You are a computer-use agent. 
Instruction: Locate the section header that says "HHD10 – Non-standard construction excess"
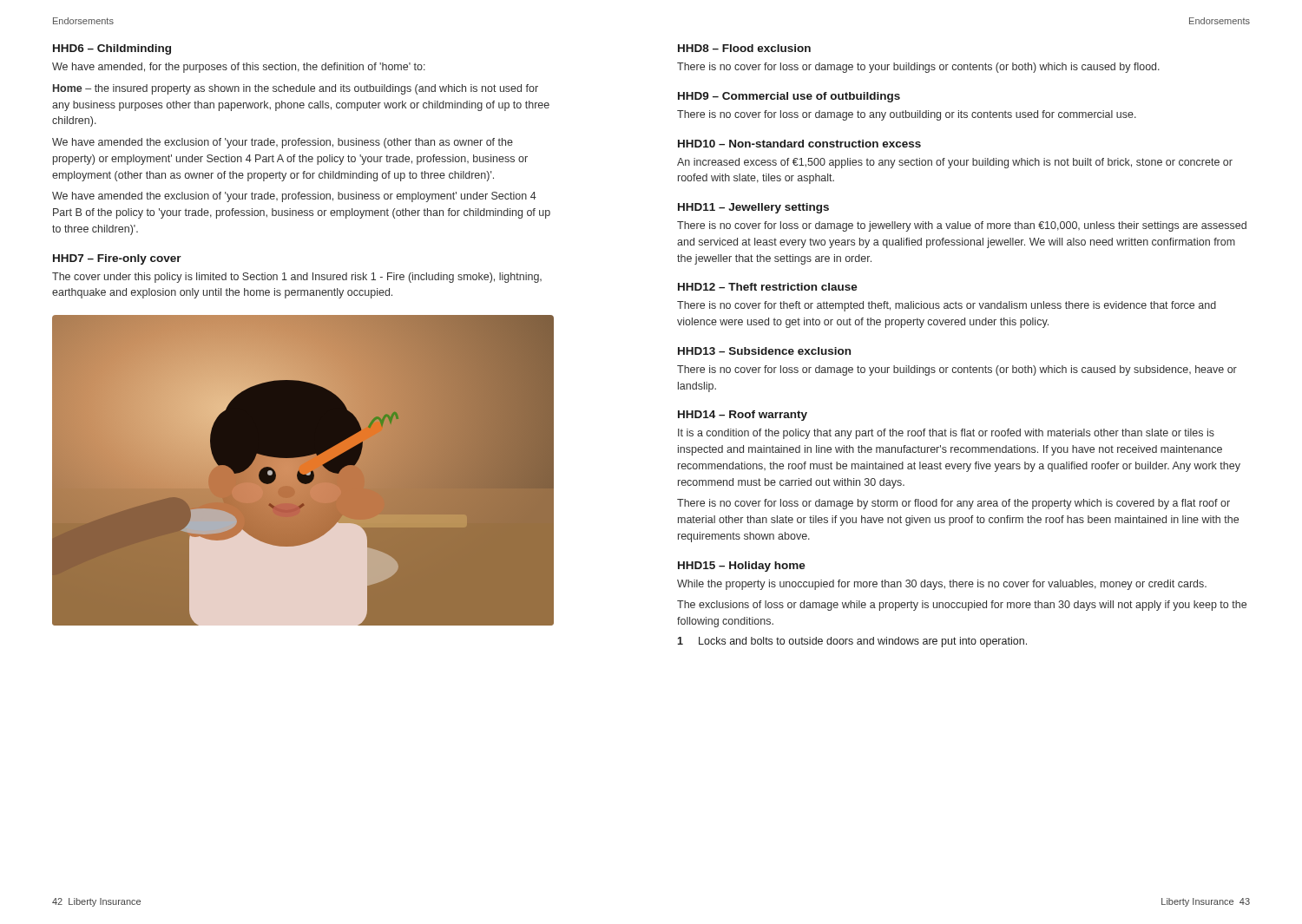(x=799, y=143)
